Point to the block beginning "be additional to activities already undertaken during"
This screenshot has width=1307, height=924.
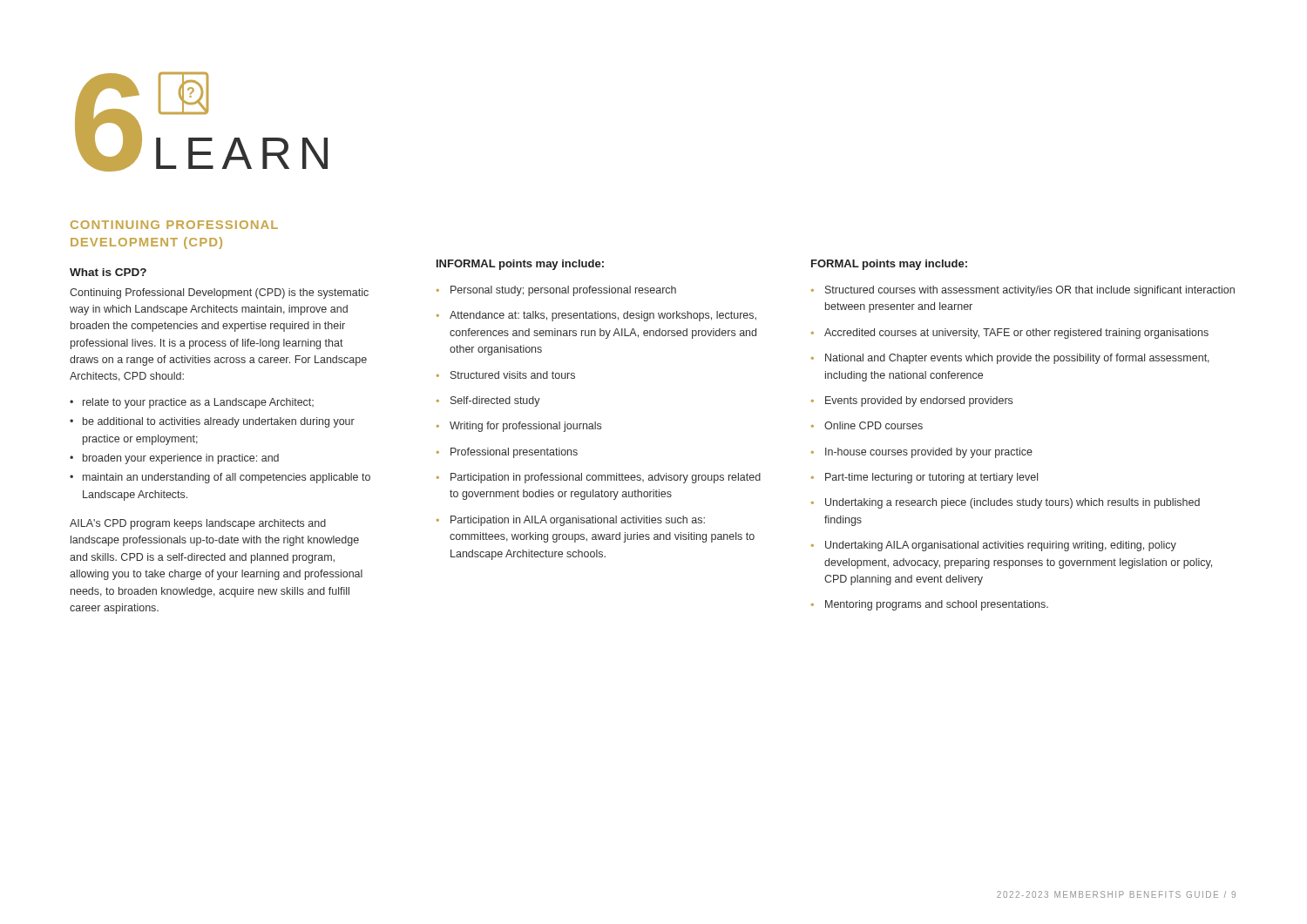click(218, 430)
